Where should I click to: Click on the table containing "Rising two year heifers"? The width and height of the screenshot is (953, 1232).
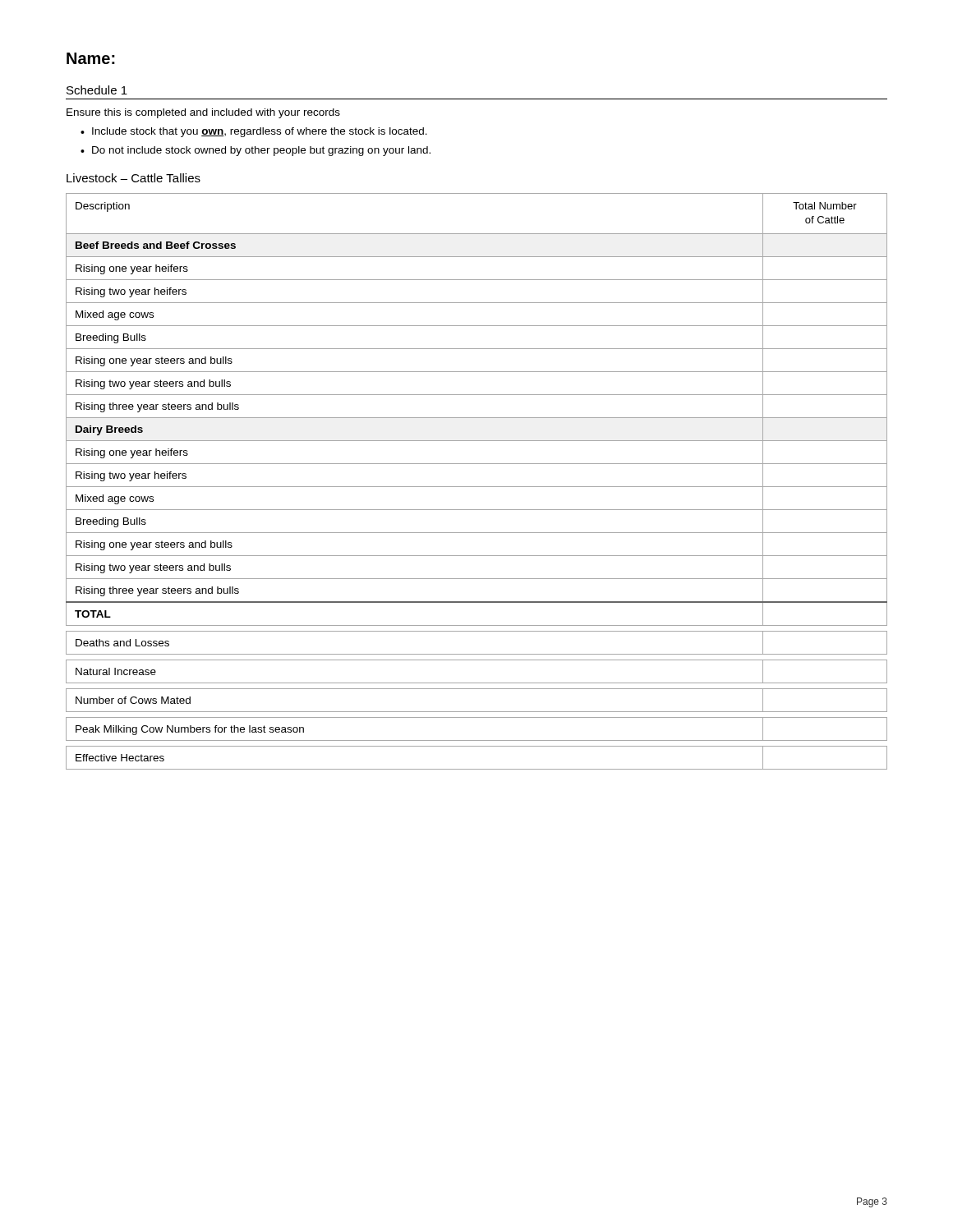coord(476,481)
